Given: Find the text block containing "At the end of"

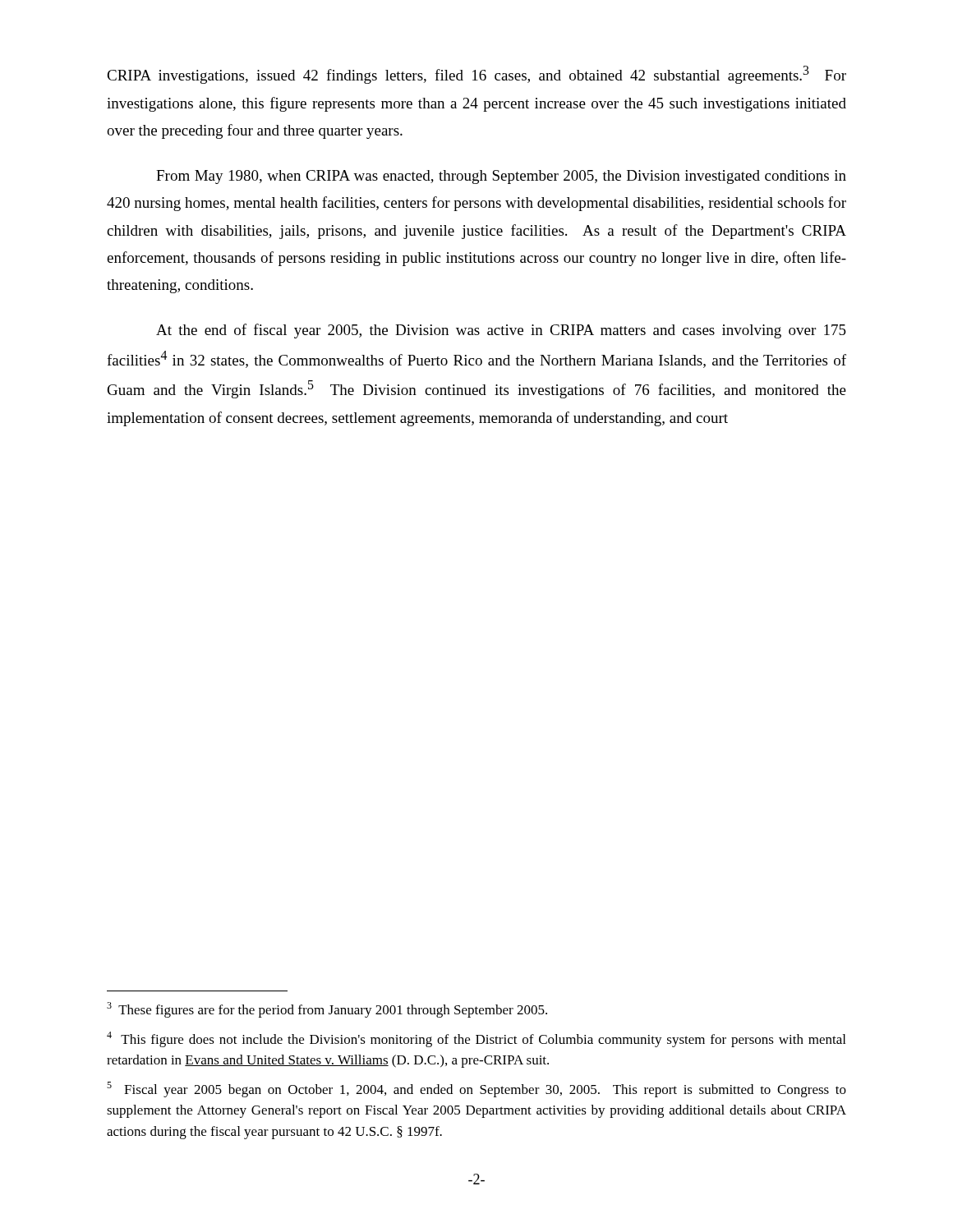Looking at the screenshot, I should pos(476,374).
